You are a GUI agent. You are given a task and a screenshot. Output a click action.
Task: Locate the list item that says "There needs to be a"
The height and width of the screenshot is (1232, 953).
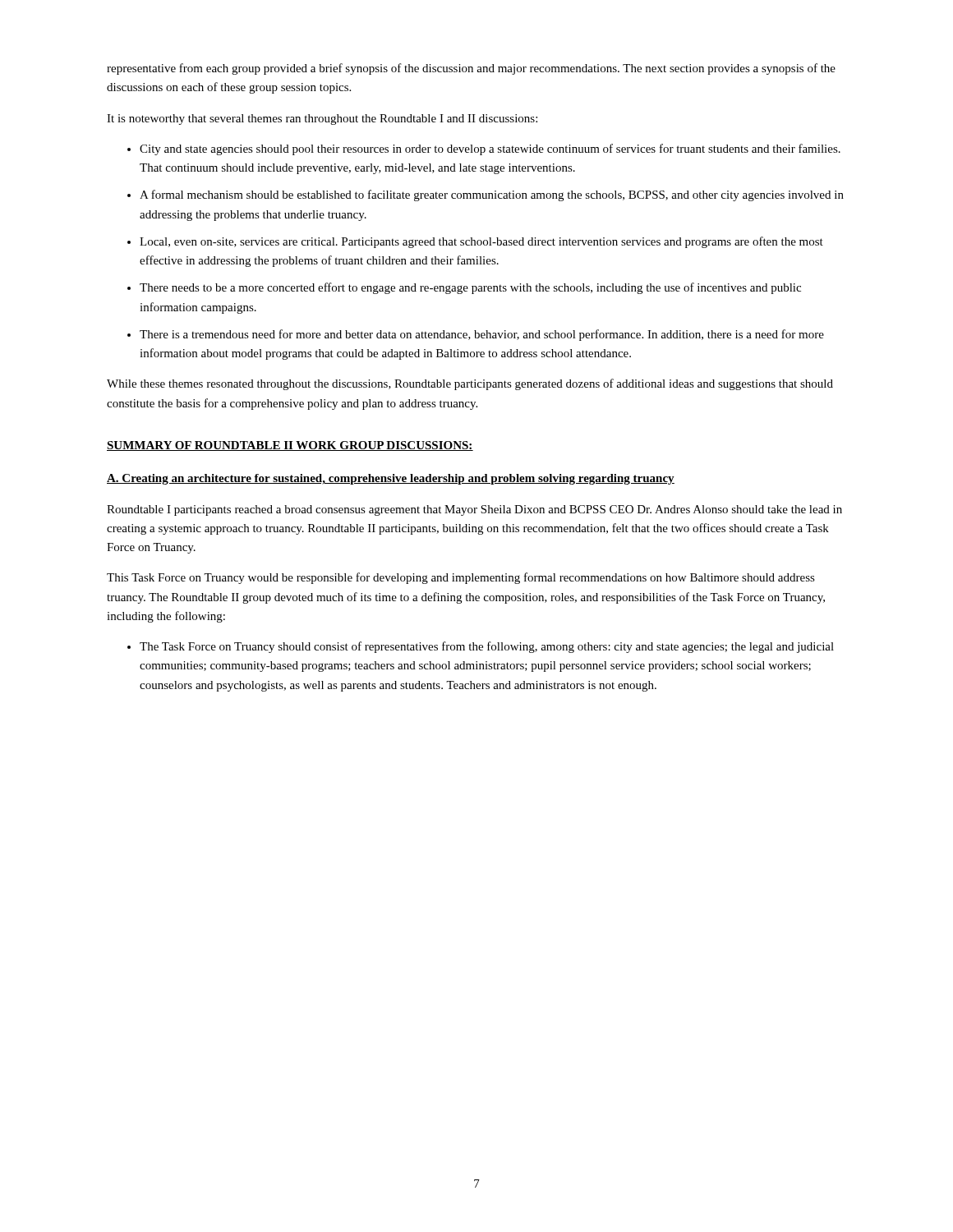(471, 297)
